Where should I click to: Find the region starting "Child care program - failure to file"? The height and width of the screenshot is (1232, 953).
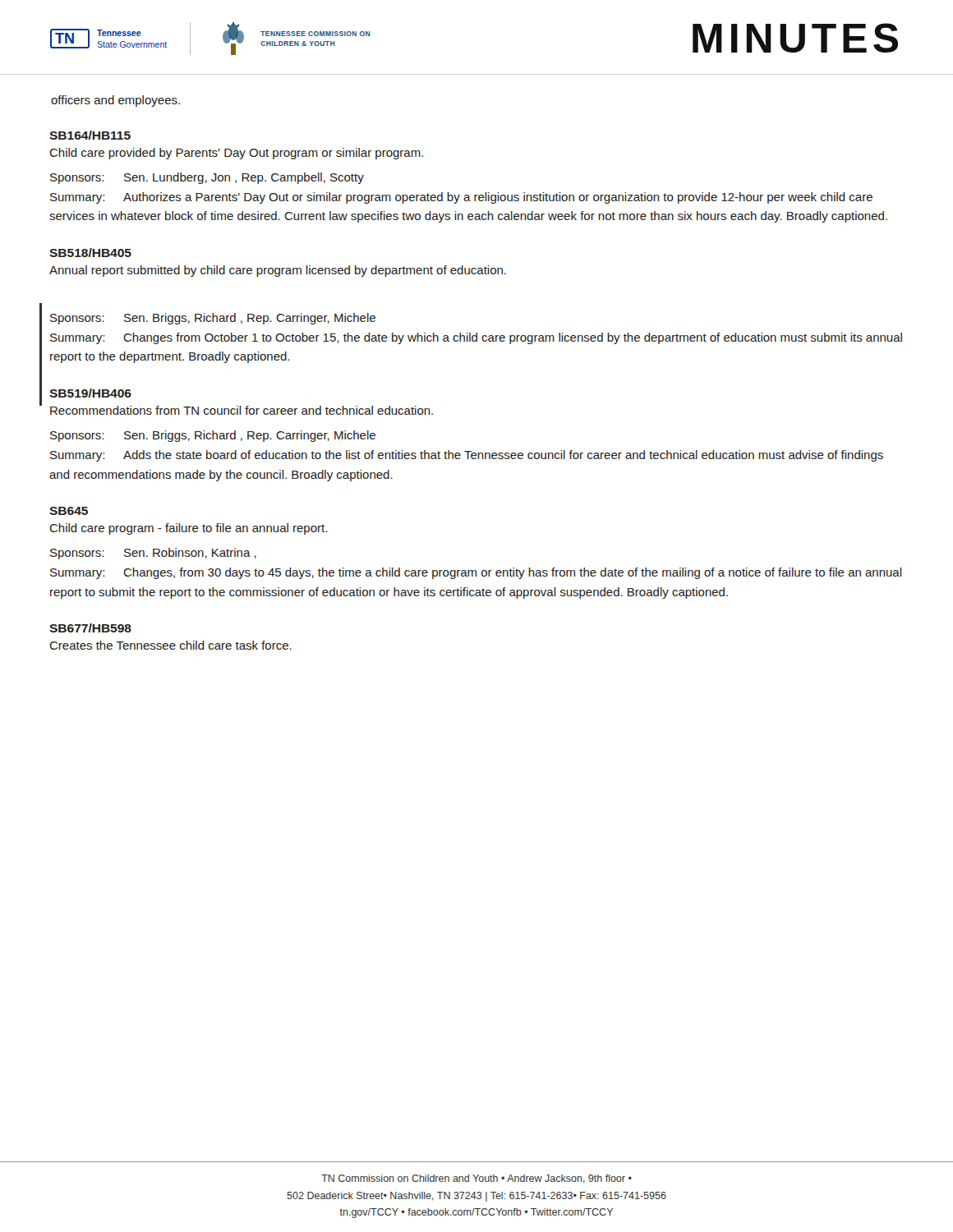tap(189, 528)
